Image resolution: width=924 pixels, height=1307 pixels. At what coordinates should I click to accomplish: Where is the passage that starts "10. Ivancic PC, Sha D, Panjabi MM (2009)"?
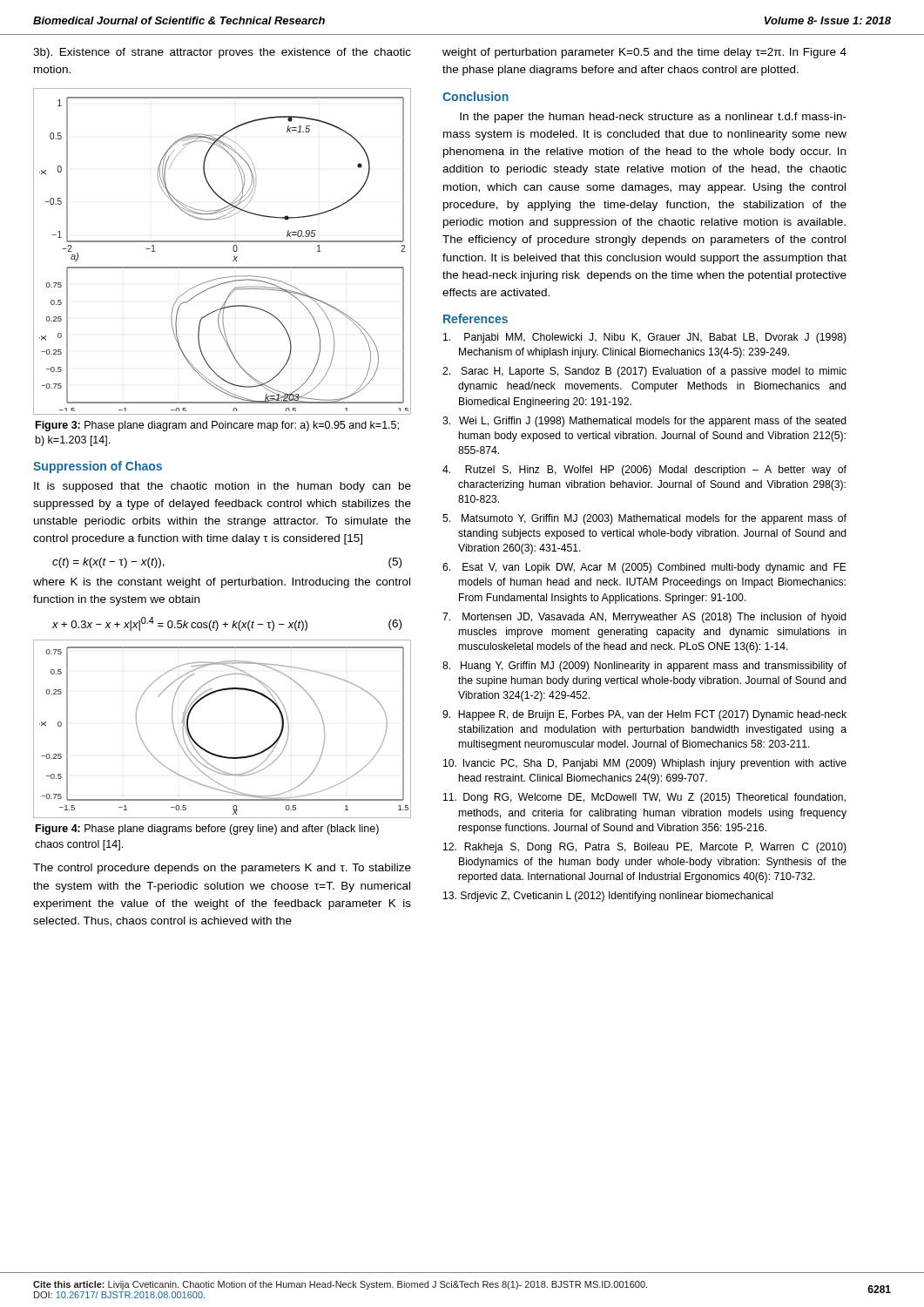644,771
